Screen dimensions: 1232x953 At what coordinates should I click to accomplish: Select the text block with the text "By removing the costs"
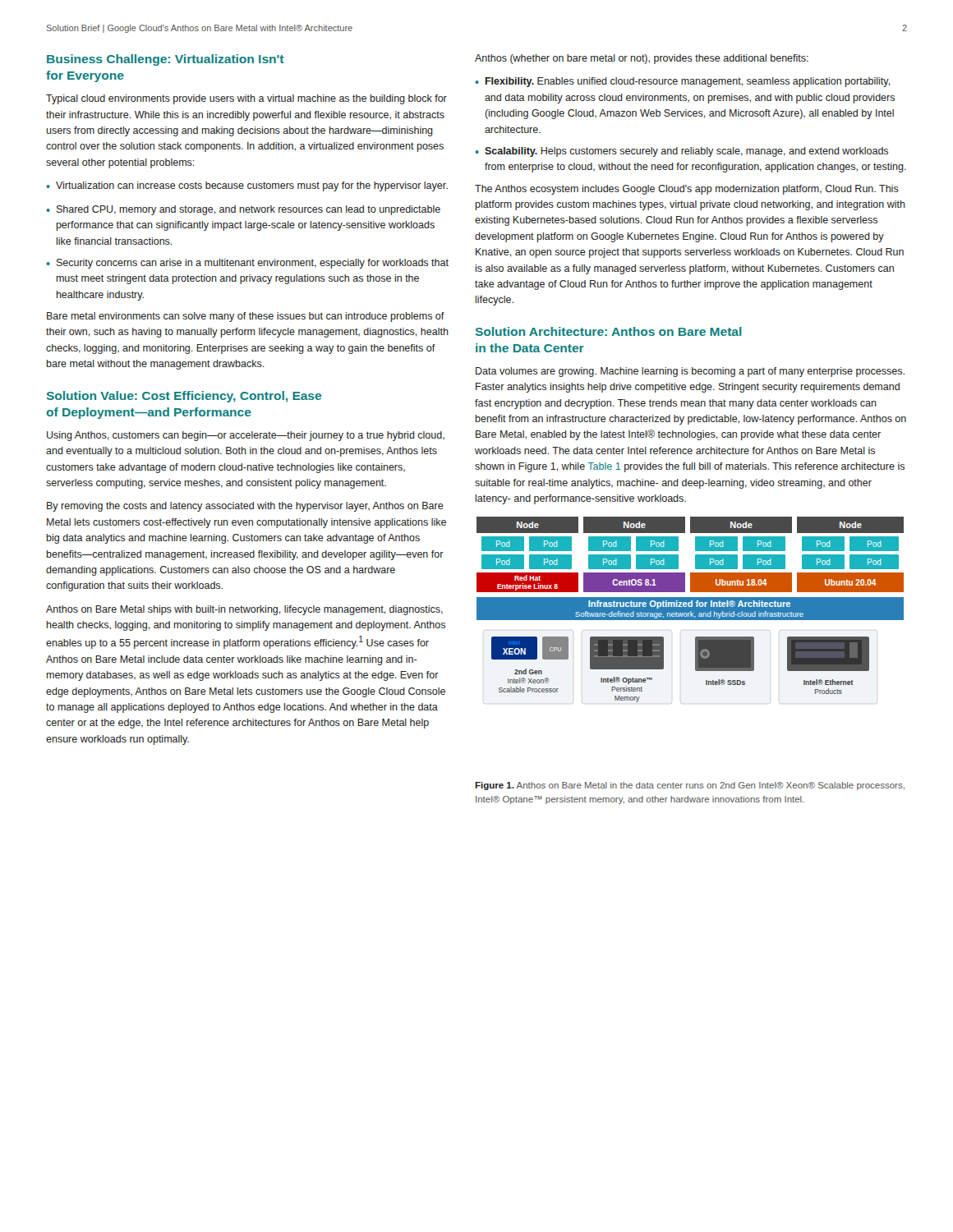[x=246, y=546]
